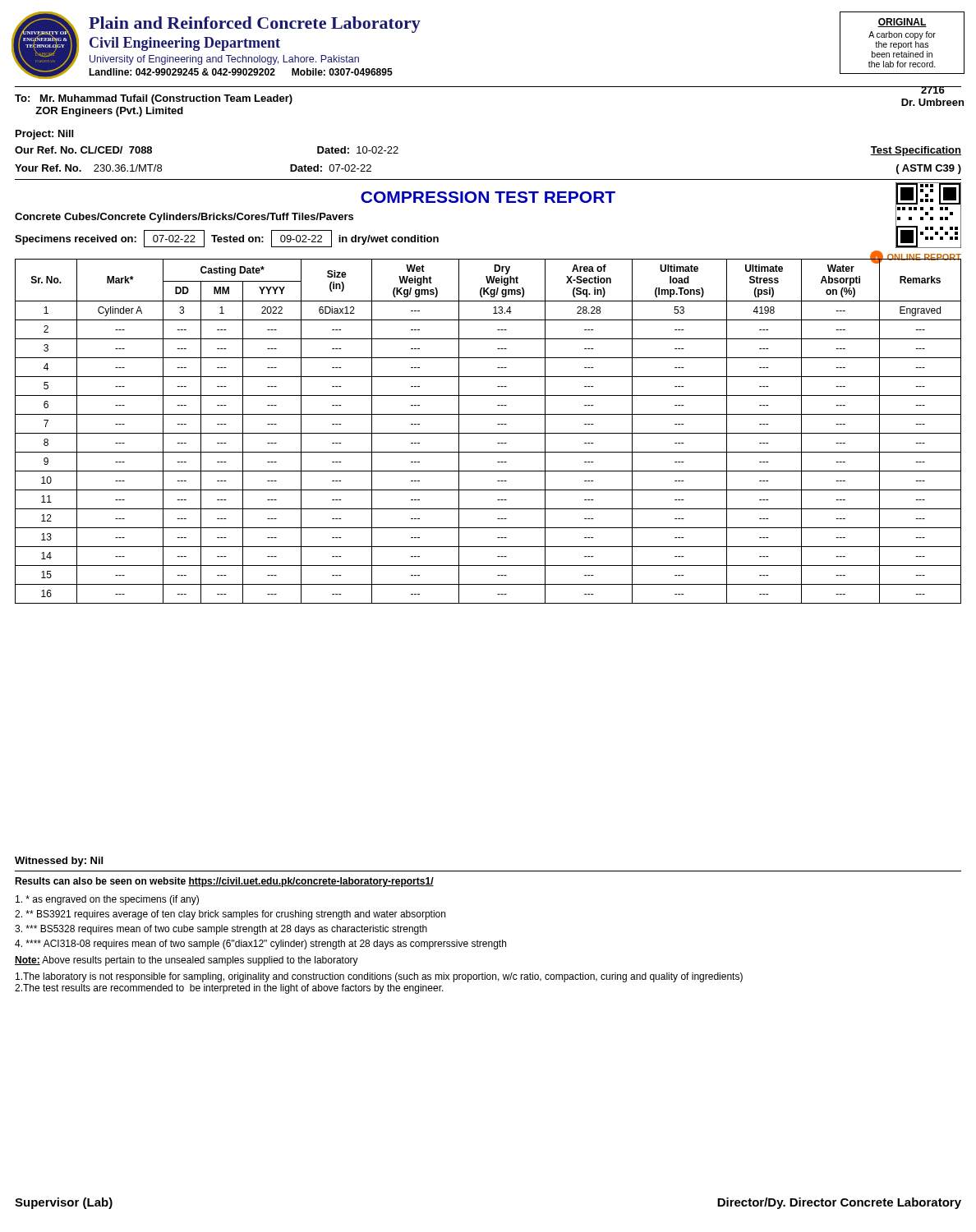976x1232 pixels.
Task: Locate the region starting "Results can also be"
Action: pyautogui.click(x=224, y=881)
